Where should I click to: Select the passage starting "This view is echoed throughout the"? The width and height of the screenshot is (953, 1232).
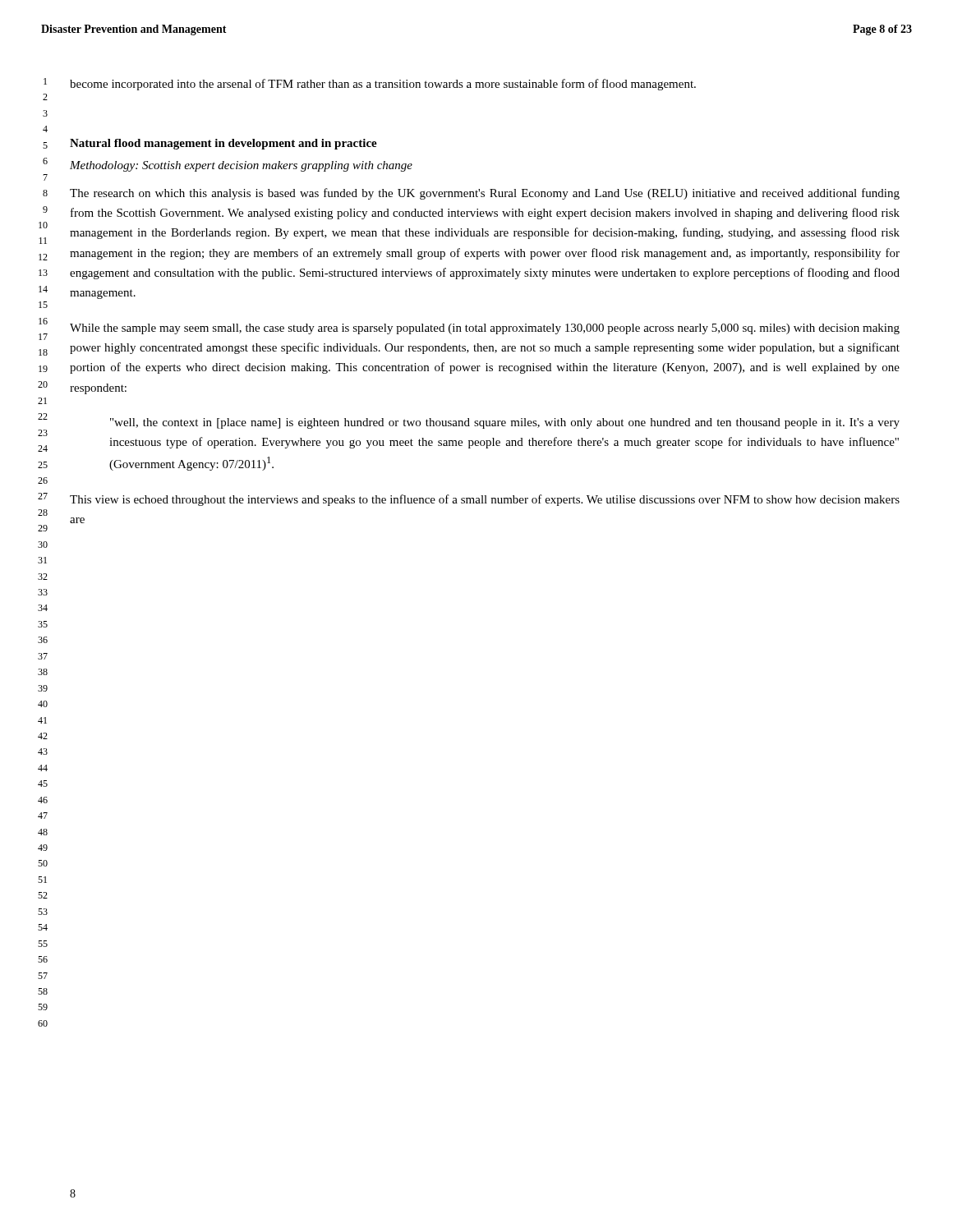click(485, 509)
